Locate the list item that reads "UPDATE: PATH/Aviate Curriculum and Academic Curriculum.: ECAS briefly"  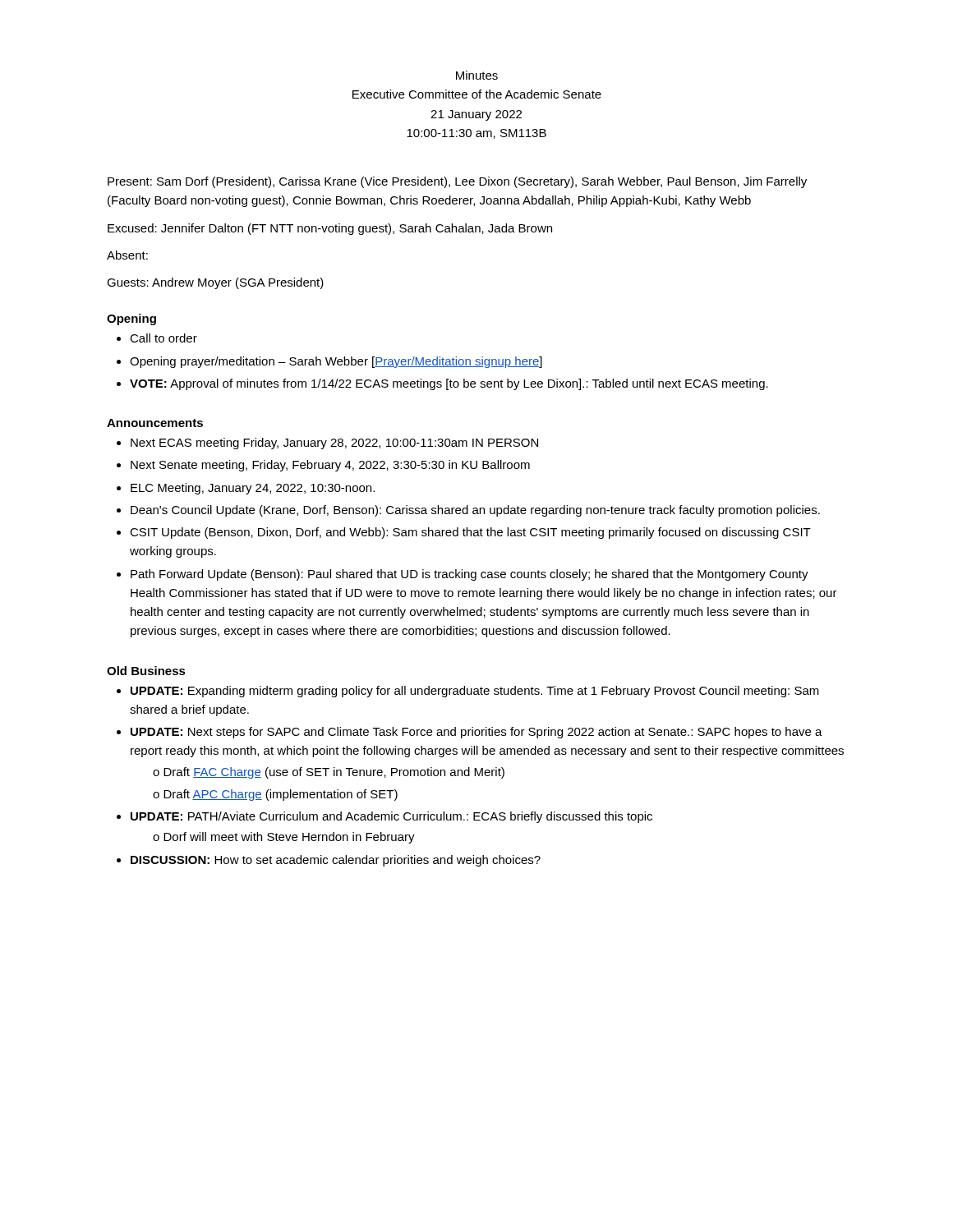tap(488, 828)
